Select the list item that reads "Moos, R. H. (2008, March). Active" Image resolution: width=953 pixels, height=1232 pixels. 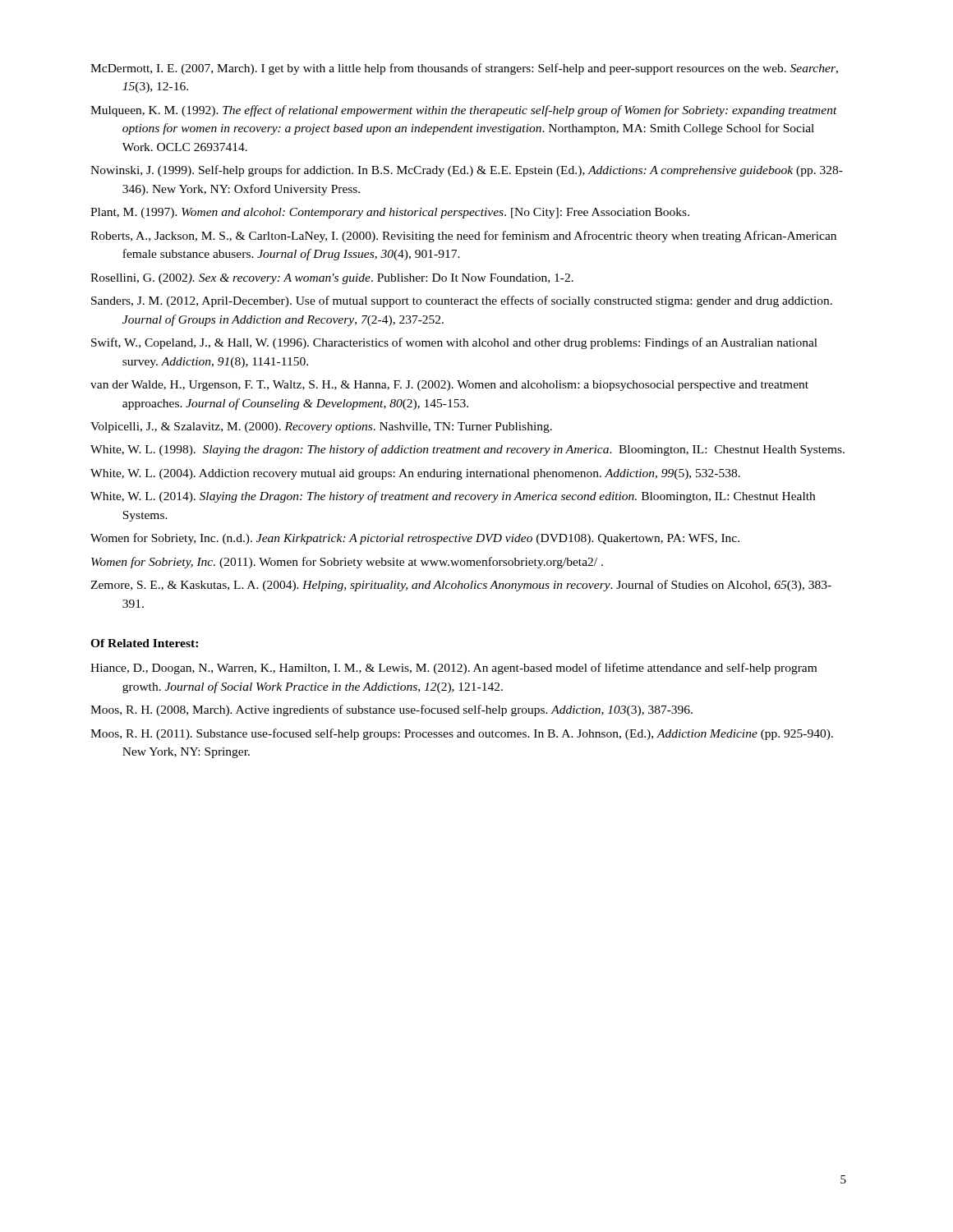(x=392, y=709)
